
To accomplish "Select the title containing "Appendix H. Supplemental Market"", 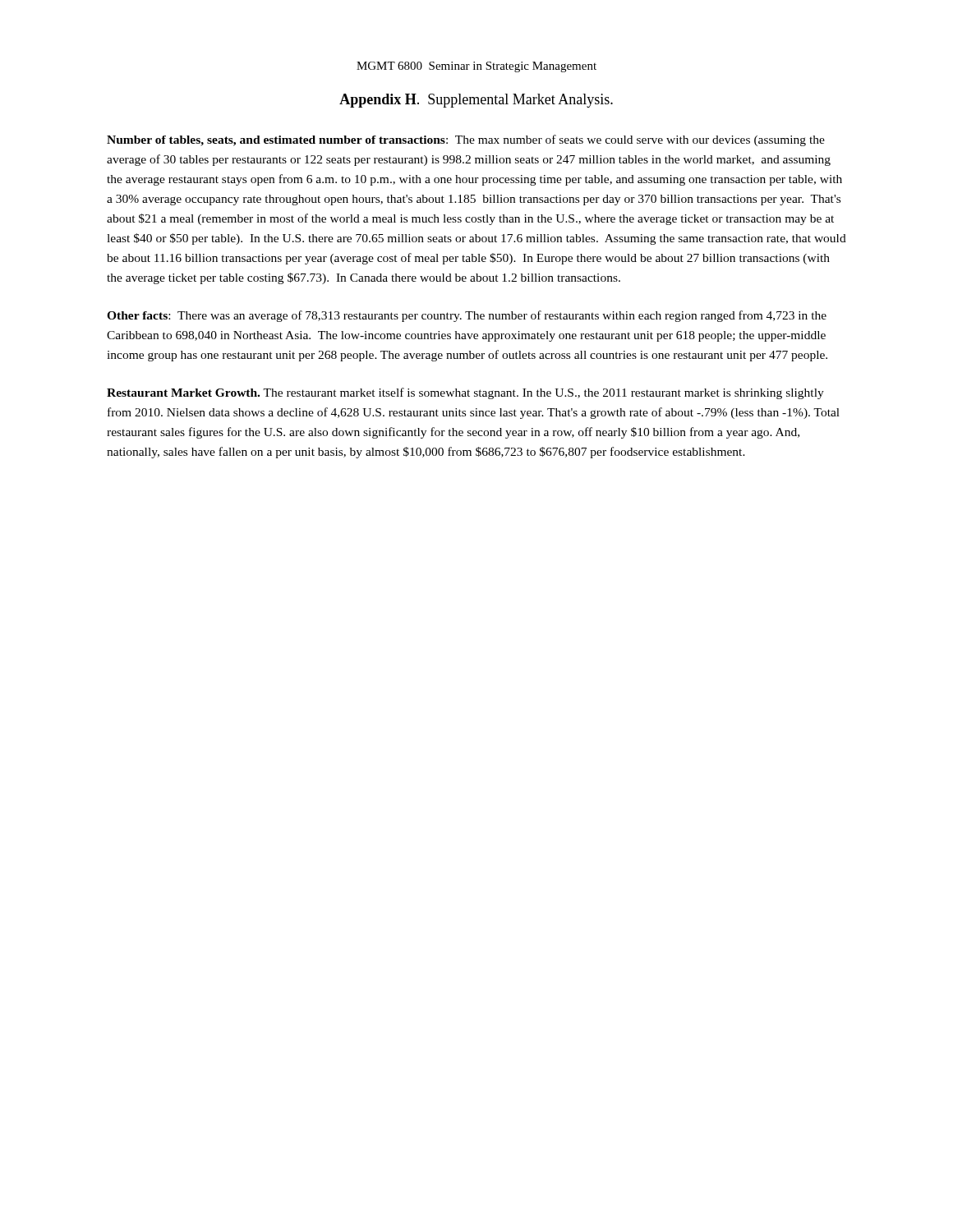I will click(x=476, y=99).
